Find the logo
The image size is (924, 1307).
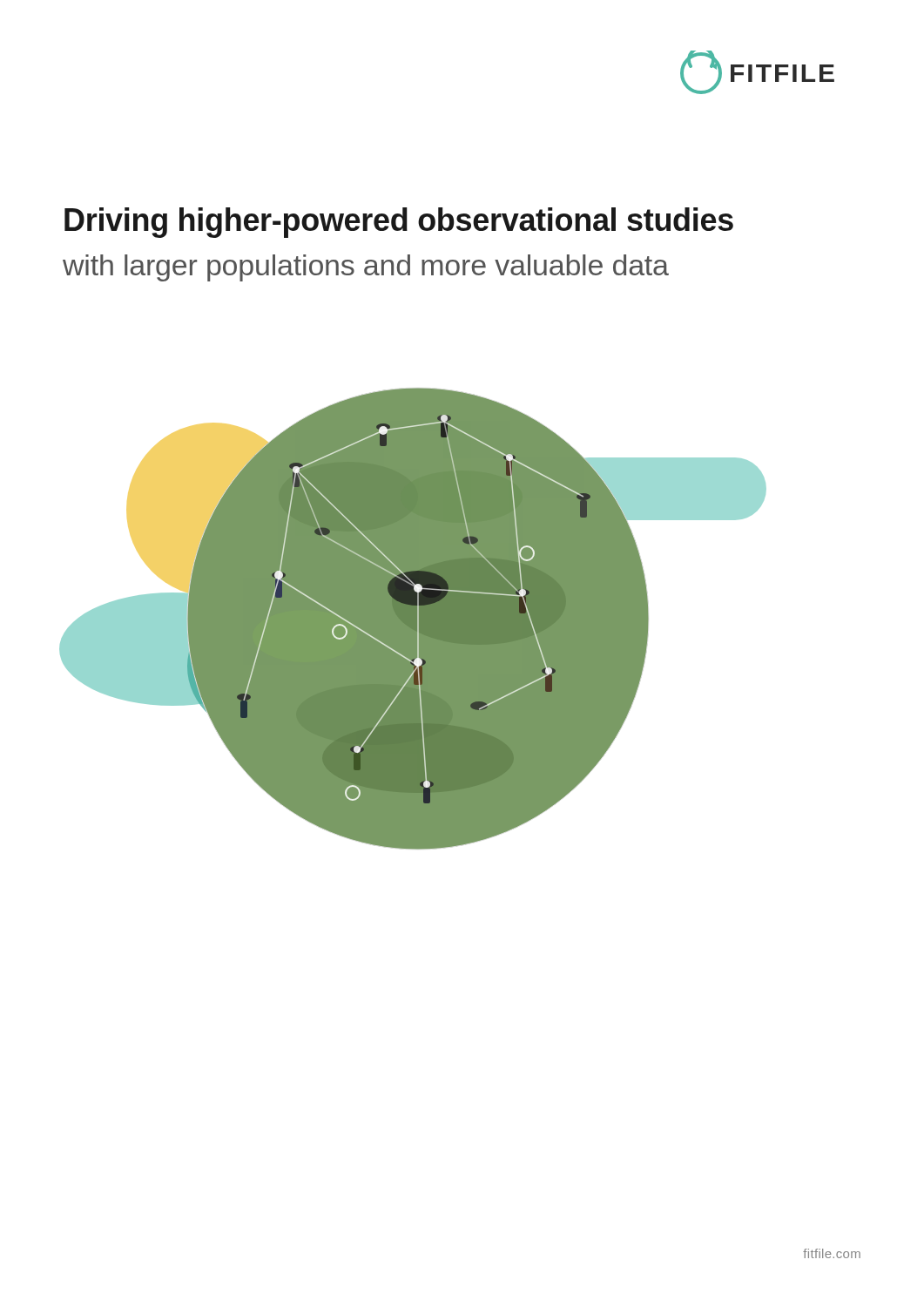(x=770, y=73)
